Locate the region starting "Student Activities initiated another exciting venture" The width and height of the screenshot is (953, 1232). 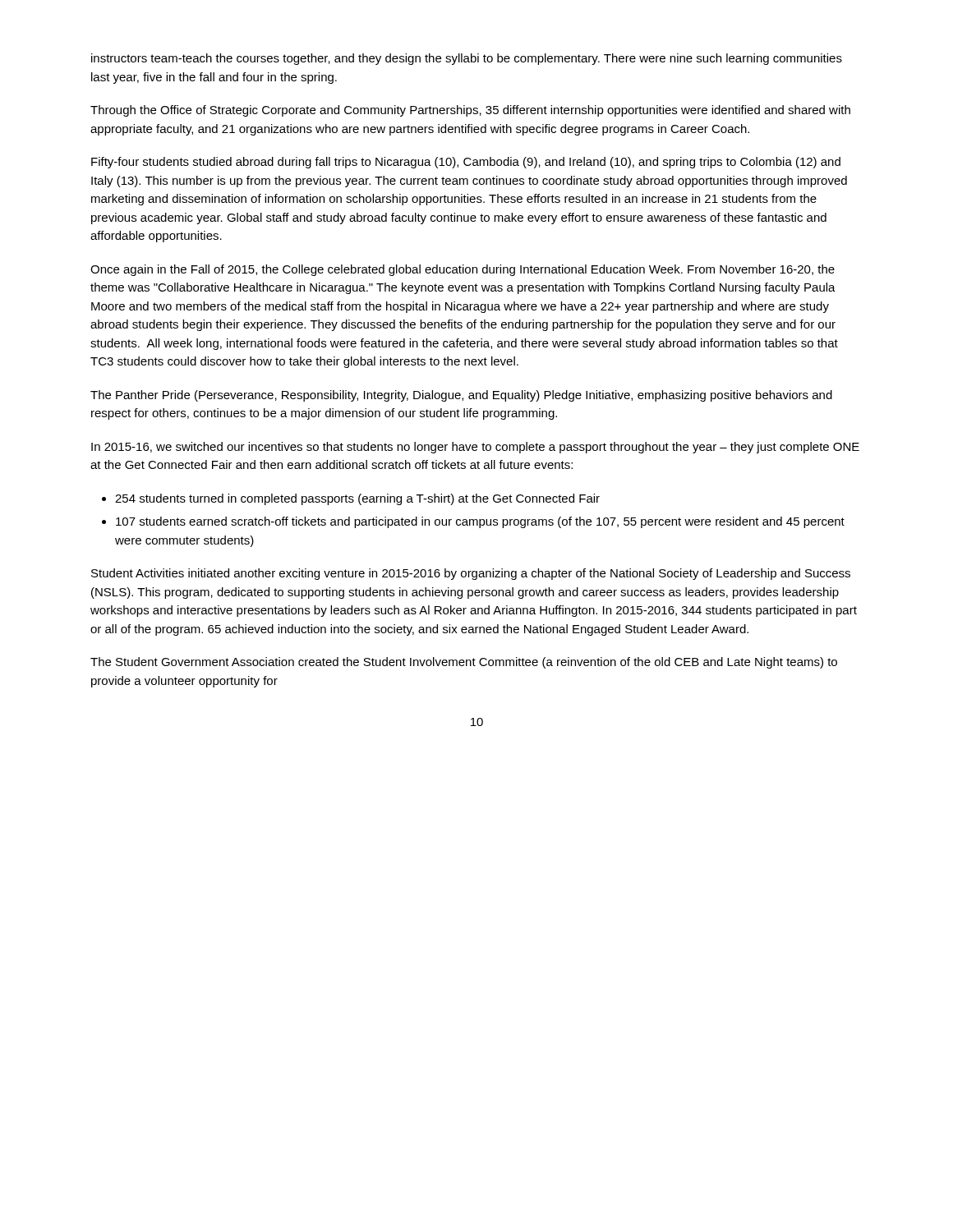pos(476,601)
